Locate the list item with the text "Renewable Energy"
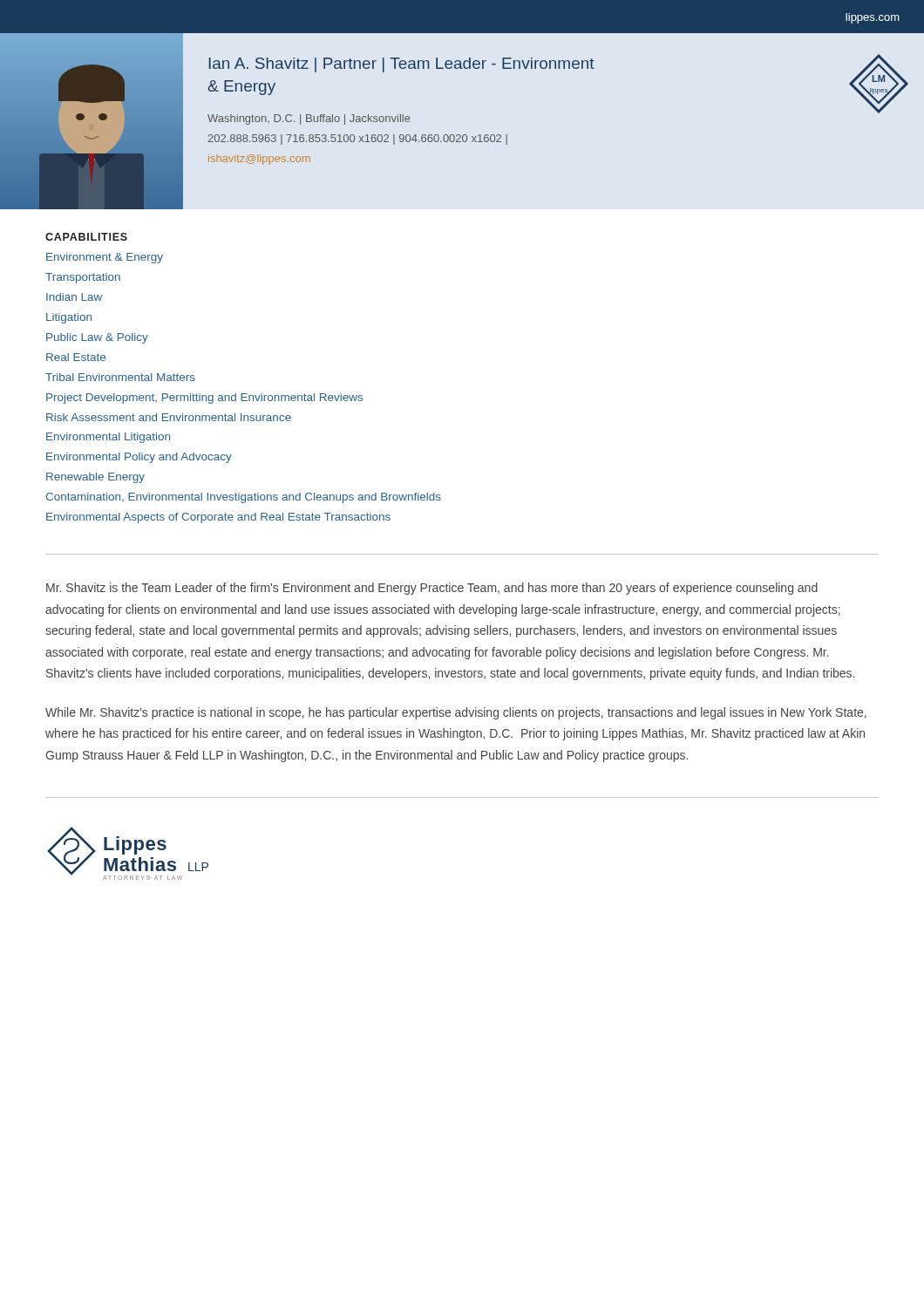The height and width of the screenshot is (1308, 924). 95,477
